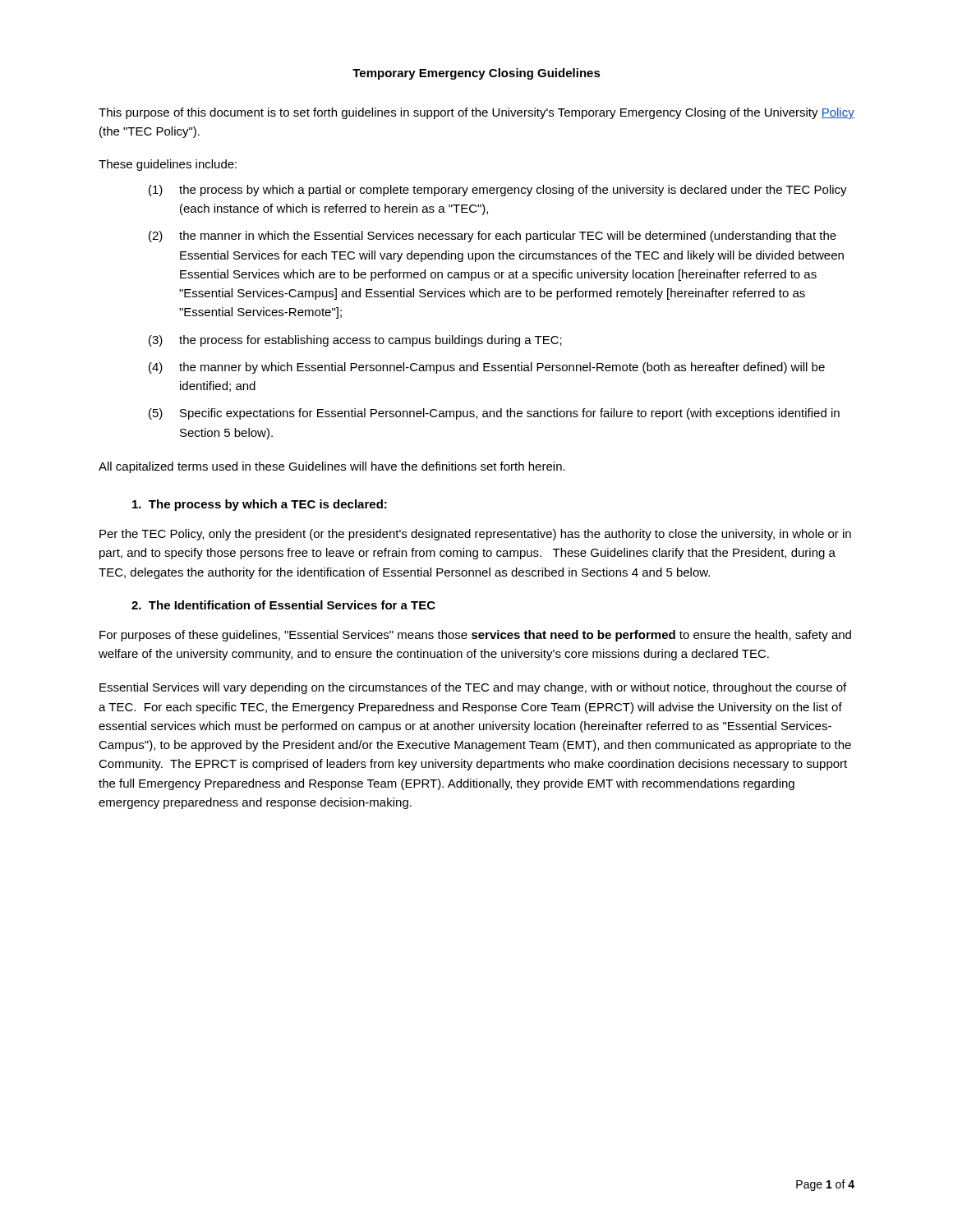Screen dimensions: 1232x953
Task: Select the region starting "(4) the manner by"
Action: coord(501,376)
